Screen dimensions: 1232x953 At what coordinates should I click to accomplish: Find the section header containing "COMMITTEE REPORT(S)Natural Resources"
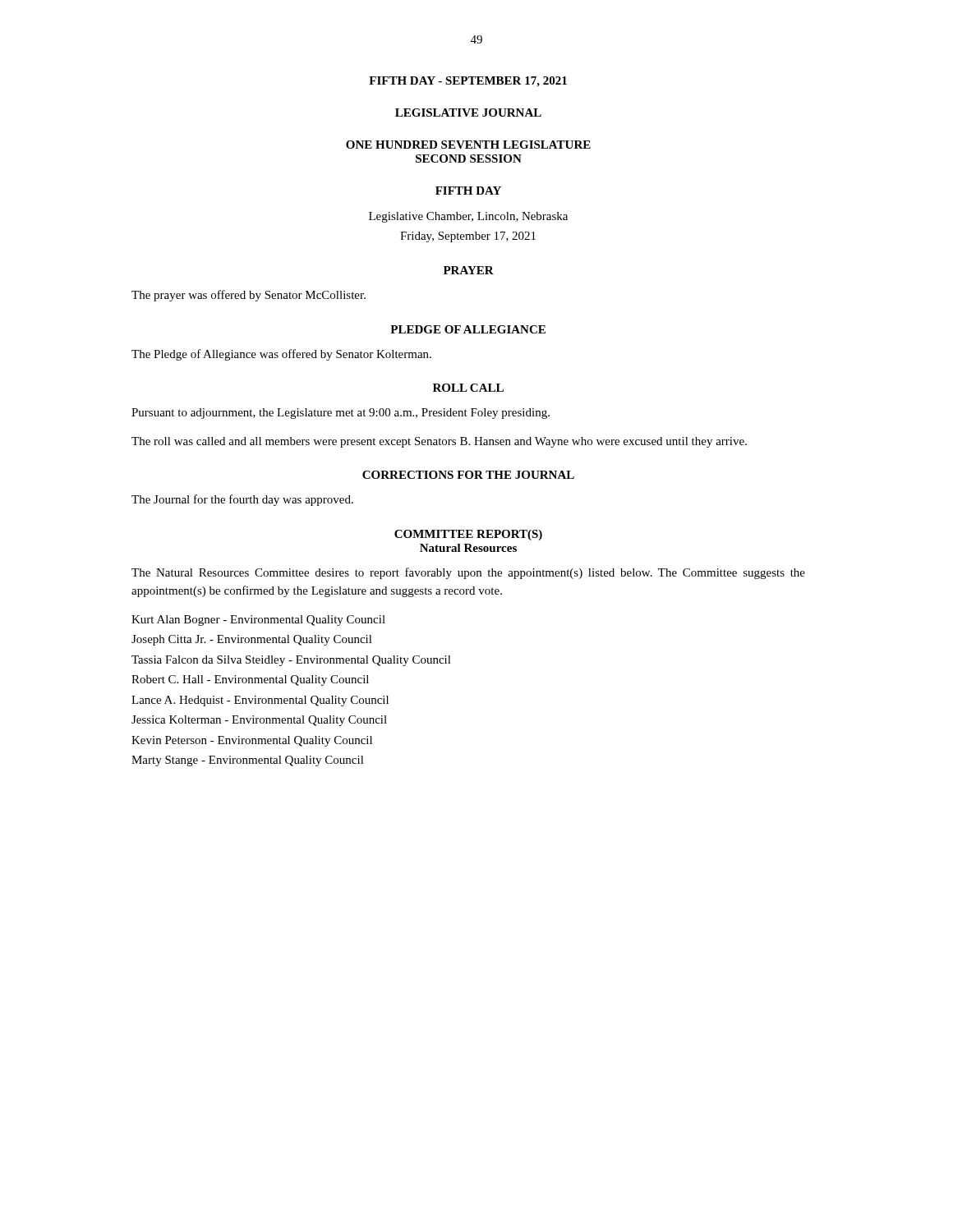click(468, 540)
